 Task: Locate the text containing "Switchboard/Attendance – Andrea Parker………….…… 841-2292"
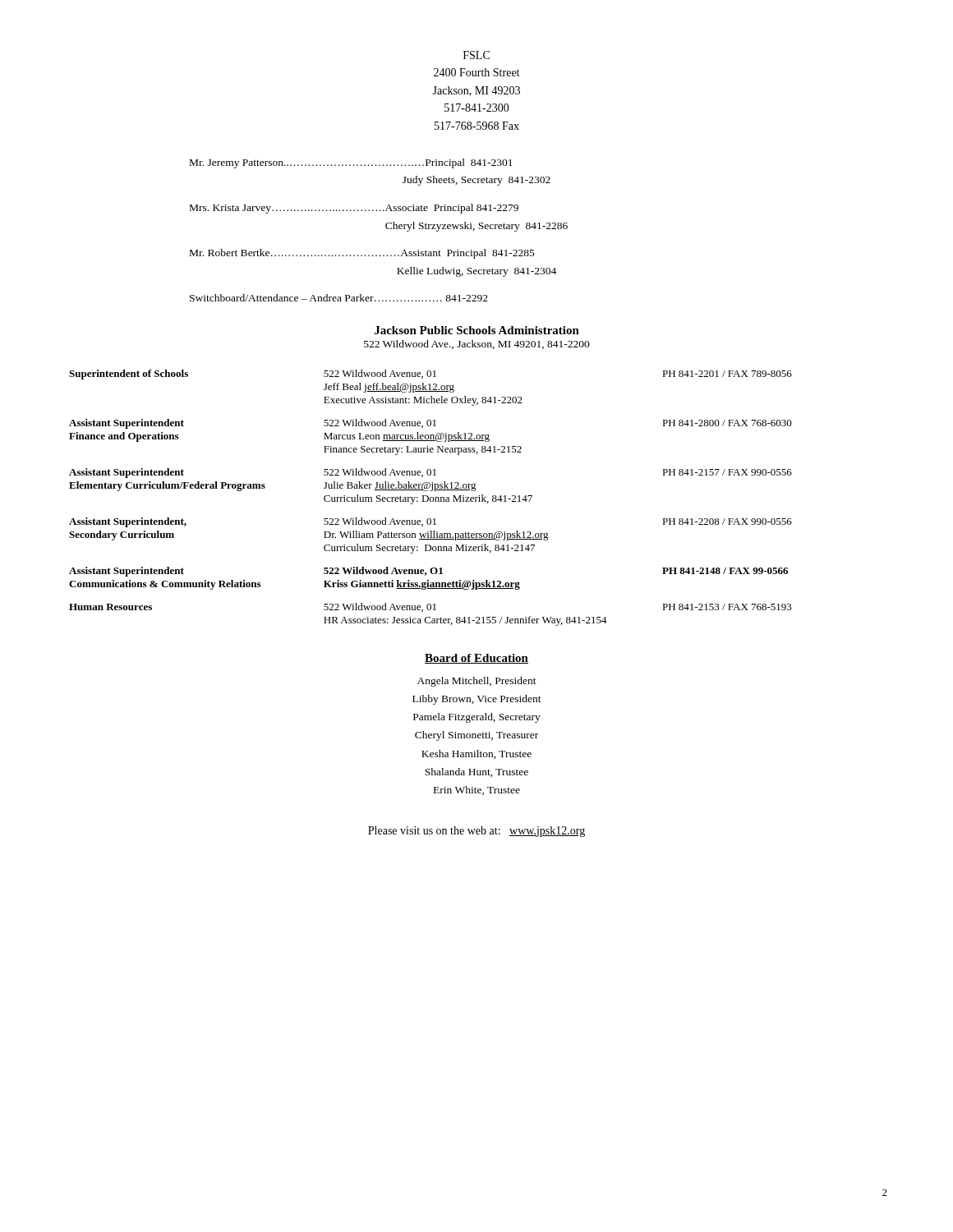pyautogui.click(x=476, y=298)
